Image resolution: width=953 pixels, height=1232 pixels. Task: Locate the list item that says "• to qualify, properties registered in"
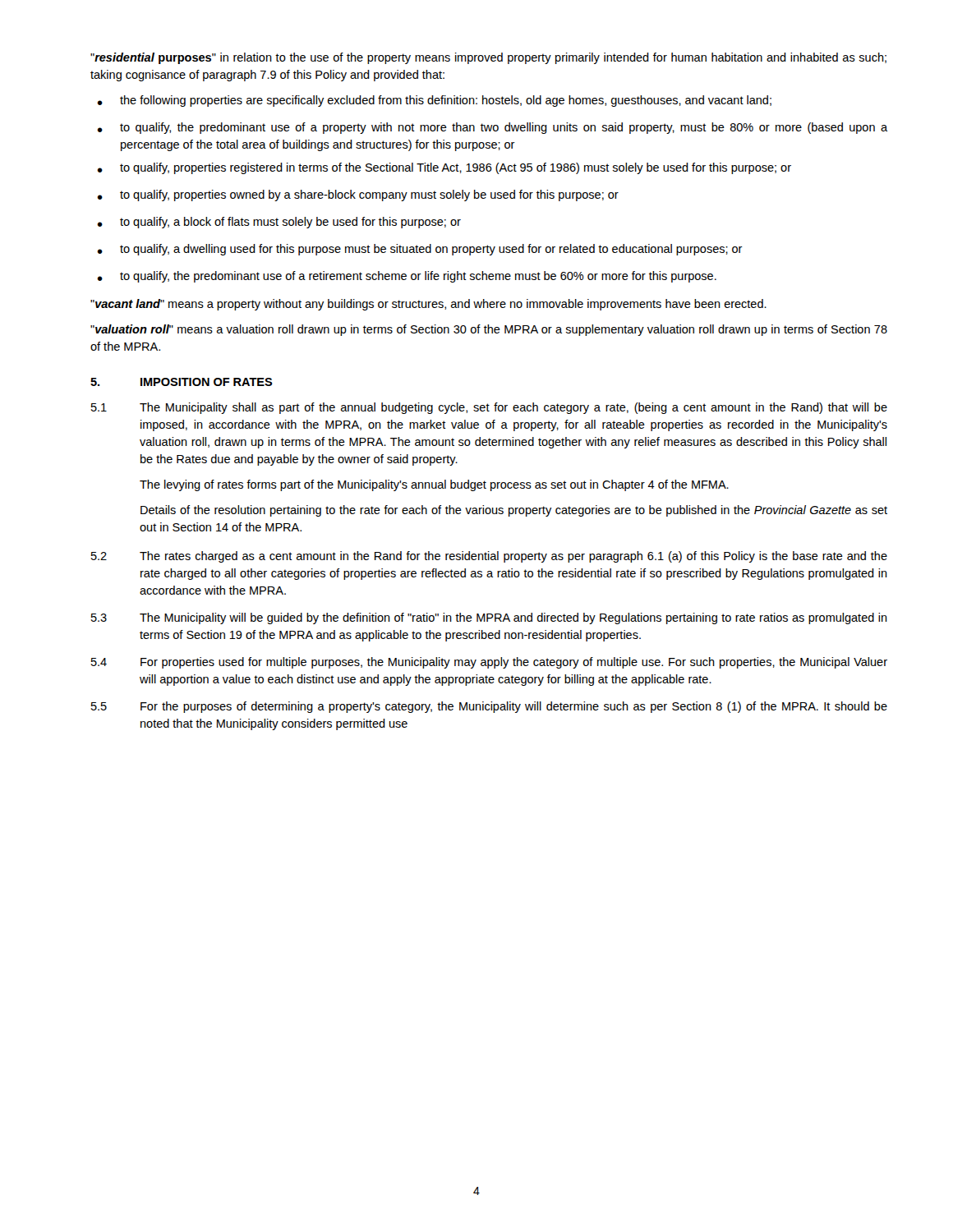tap(489, 170)
